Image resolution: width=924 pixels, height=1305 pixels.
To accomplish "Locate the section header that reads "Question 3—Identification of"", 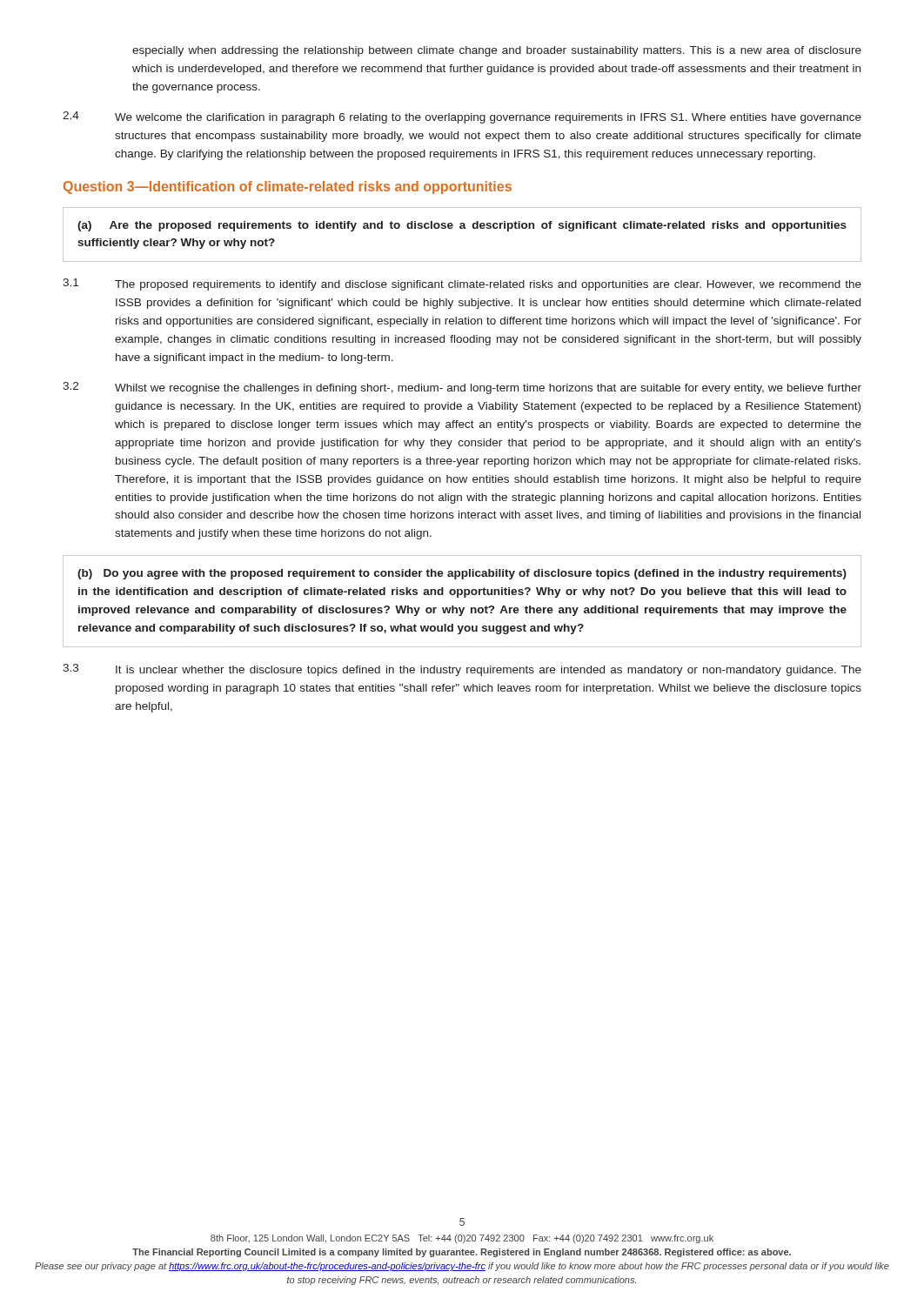I will (287, 186).
